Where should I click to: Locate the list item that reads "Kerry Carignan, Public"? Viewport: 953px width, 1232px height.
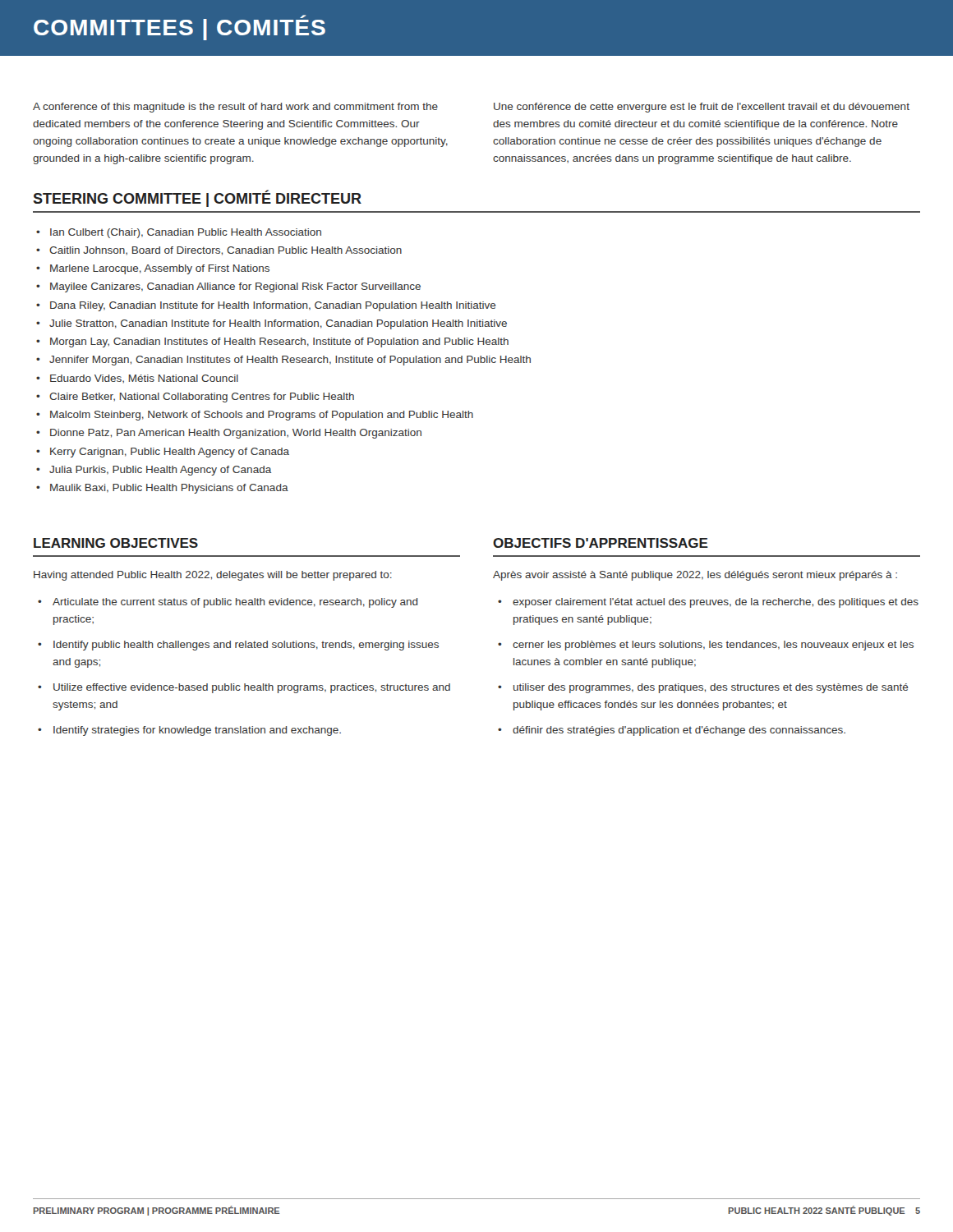point(169,451)
